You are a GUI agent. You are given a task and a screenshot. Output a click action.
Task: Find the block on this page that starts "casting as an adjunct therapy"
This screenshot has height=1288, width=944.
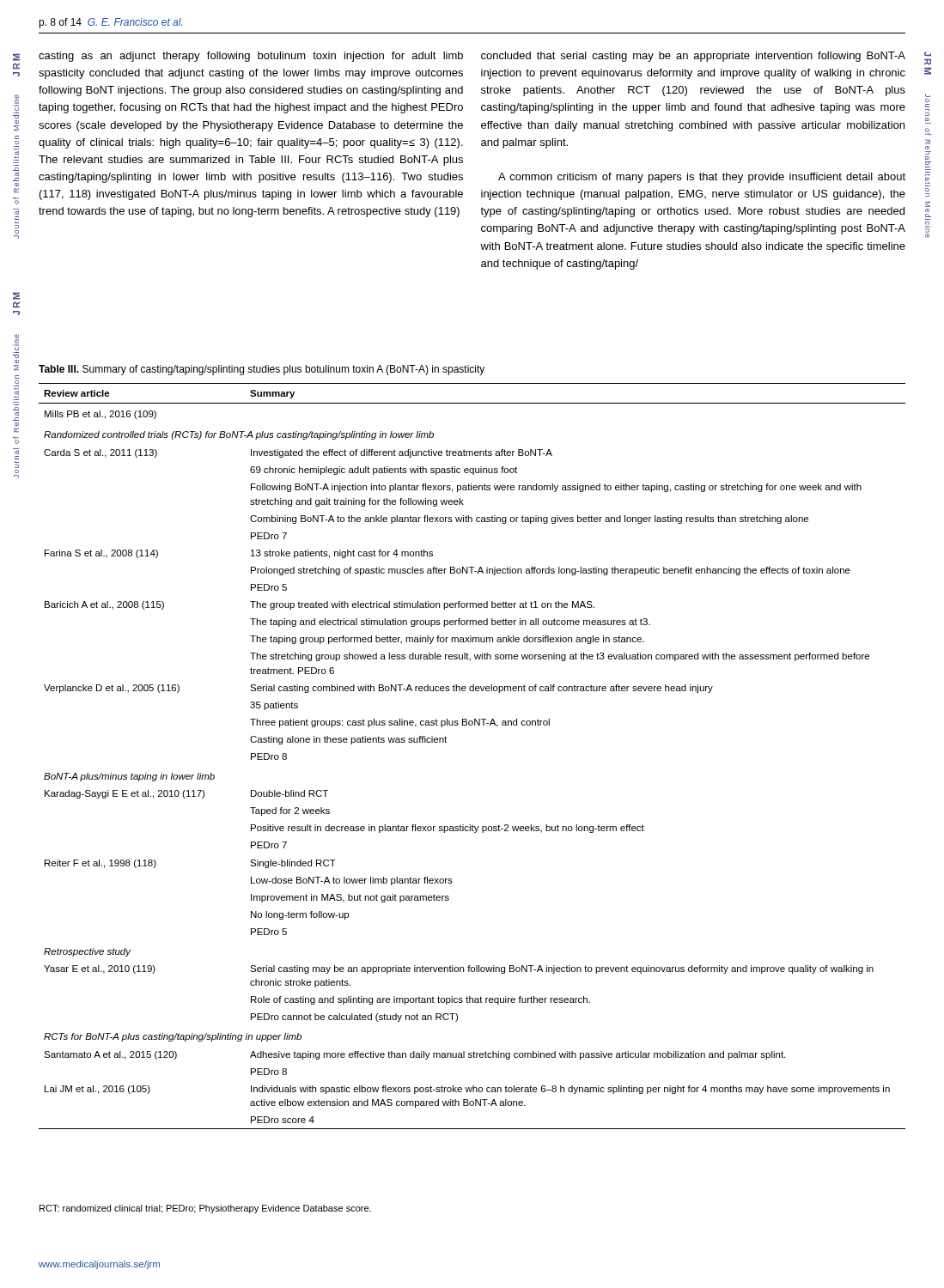click(x=251, y=133)
